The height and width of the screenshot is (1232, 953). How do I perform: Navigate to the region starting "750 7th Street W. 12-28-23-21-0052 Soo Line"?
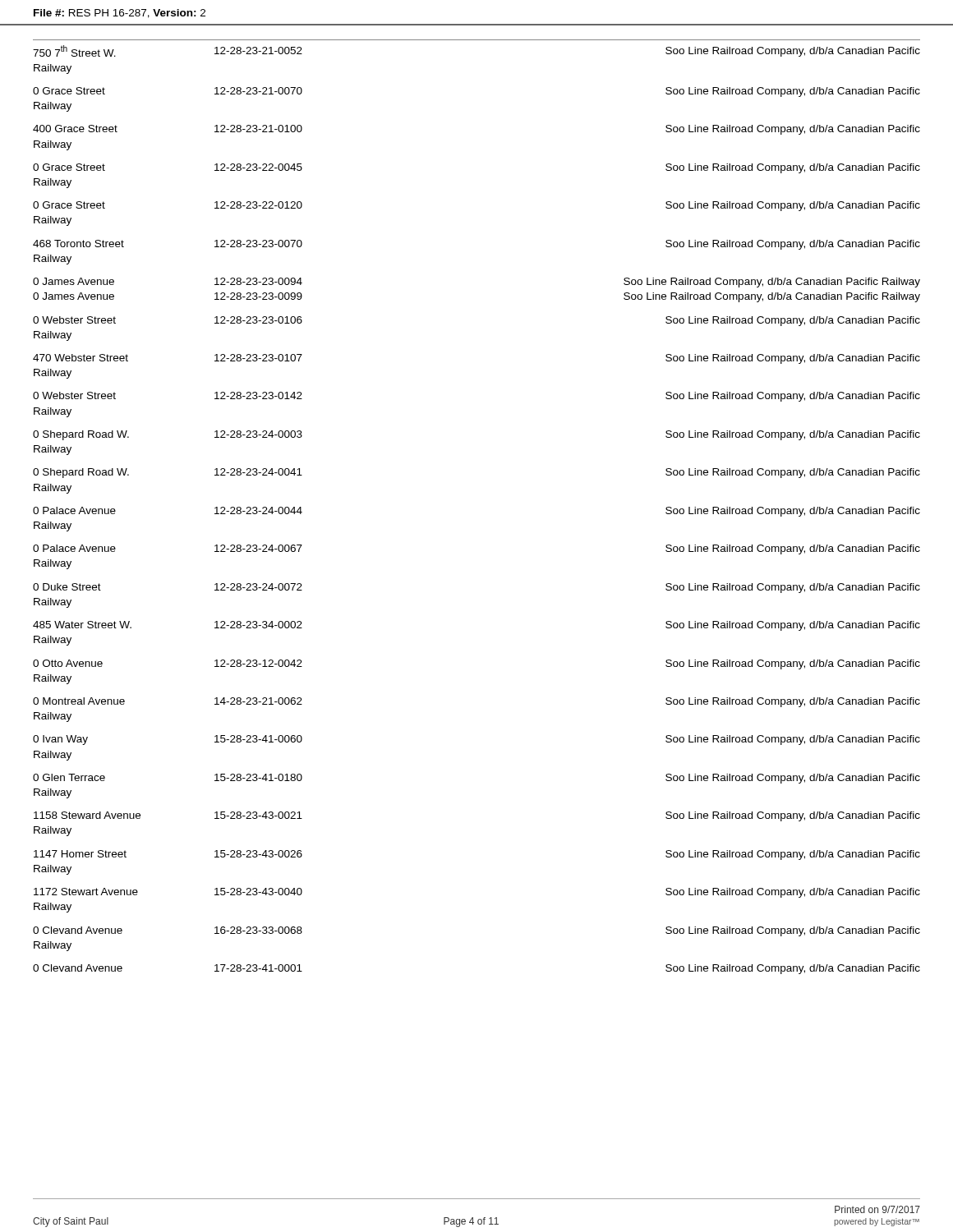coord(78,51)
